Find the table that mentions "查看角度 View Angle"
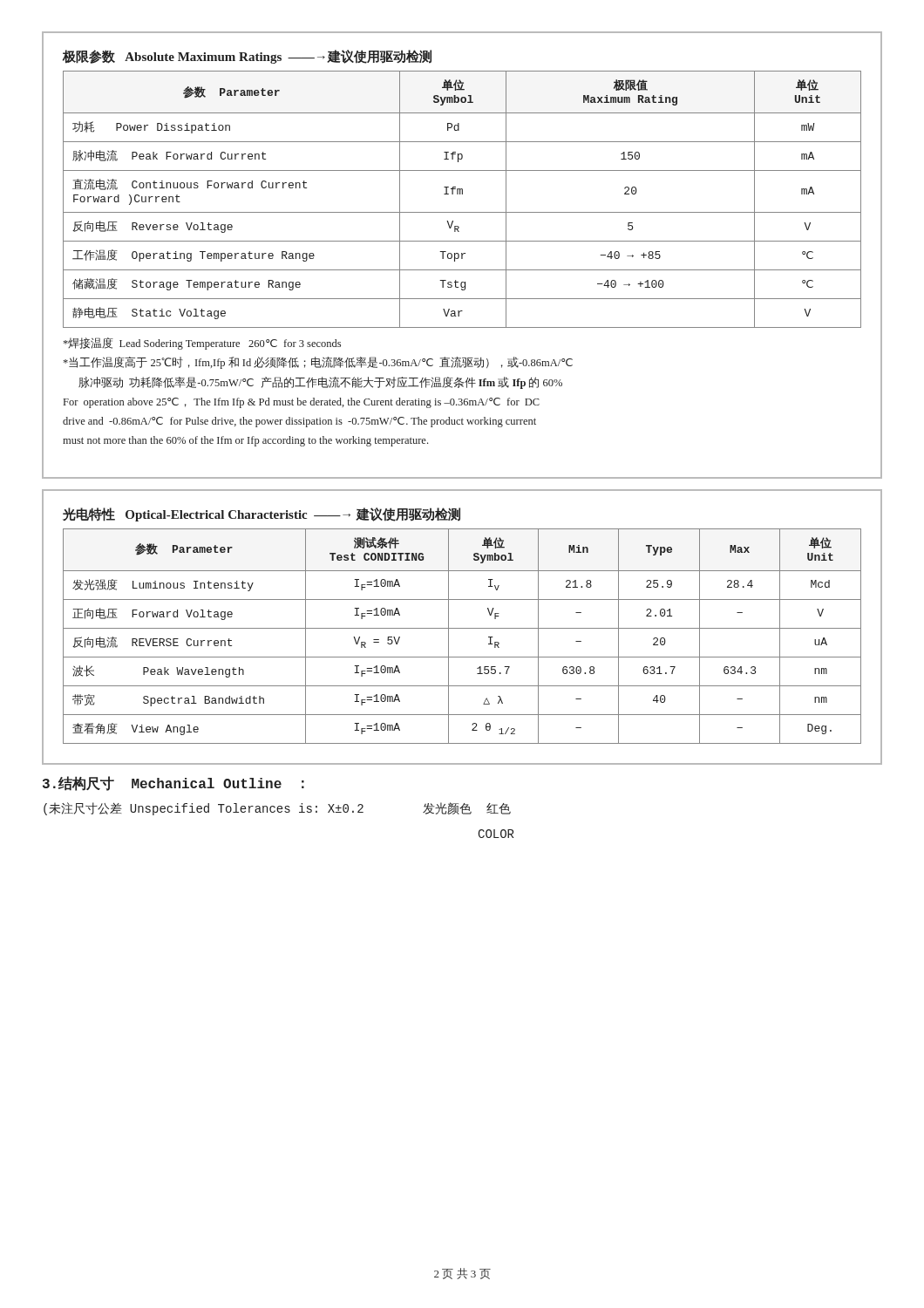Viewport: 924px width, 1308px height. (x=462, y=636)
